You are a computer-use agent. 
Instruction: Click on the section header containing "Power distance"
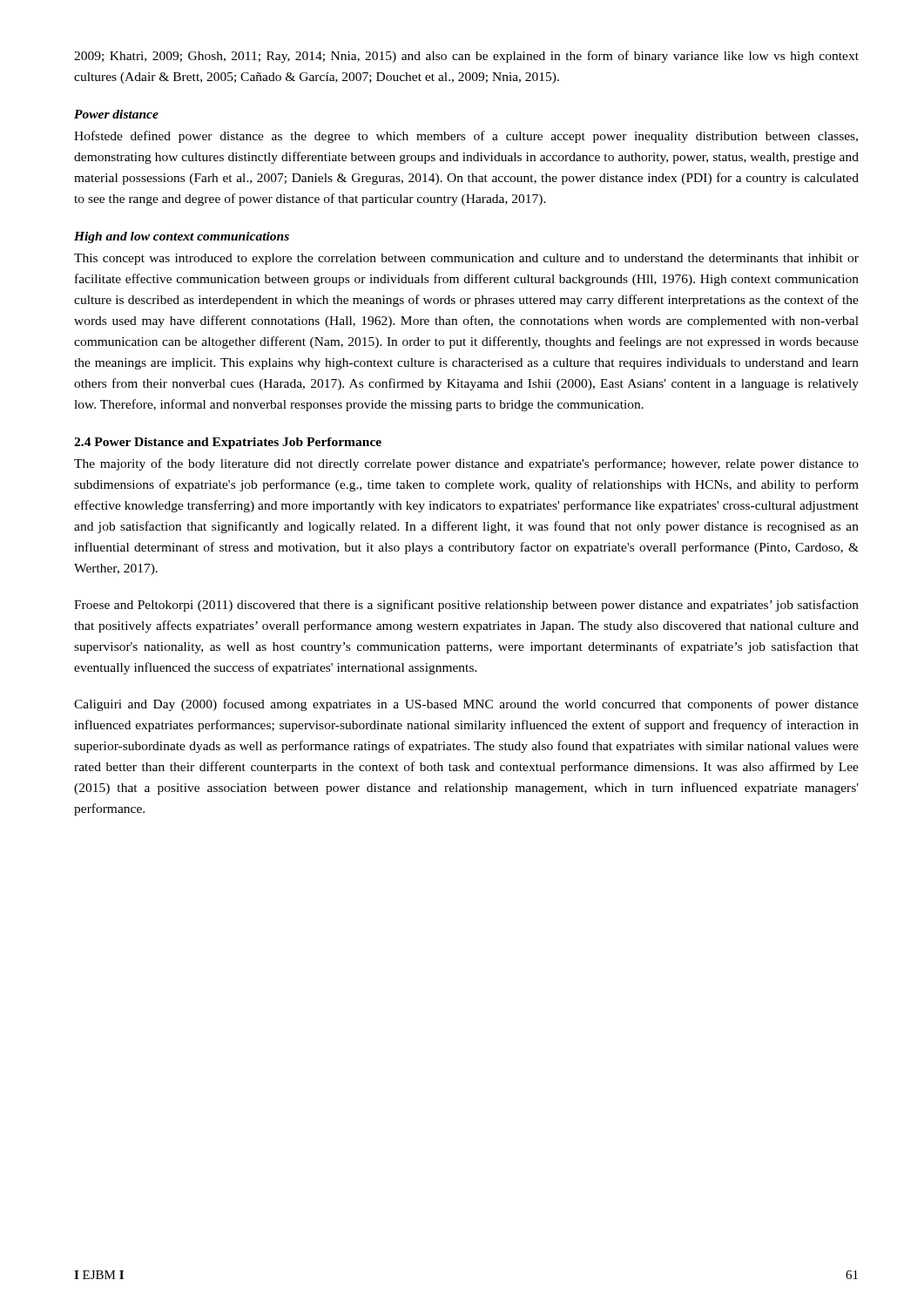tap(116, 114)
